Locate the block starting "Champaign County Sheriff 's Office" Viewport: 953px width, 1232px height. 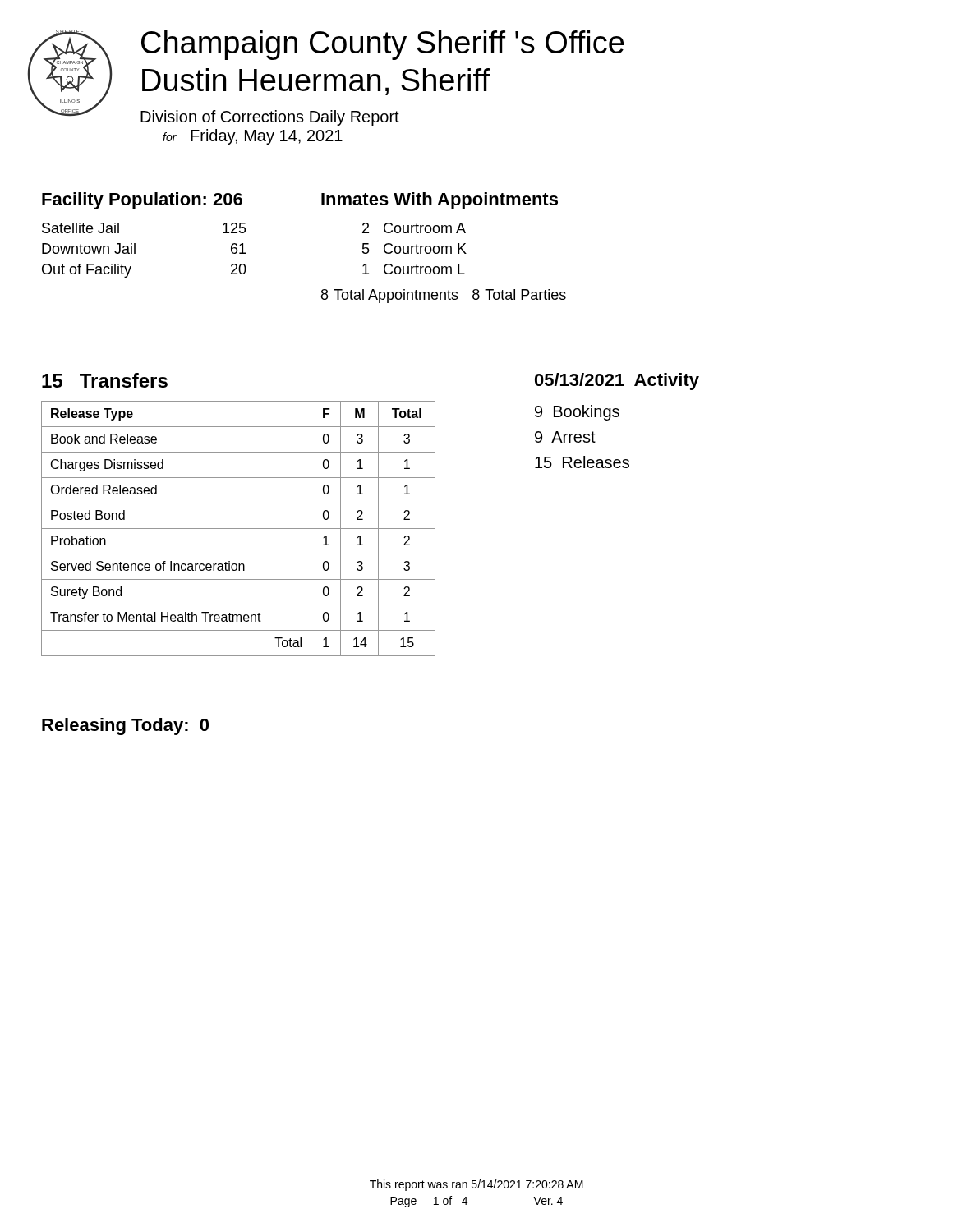click(x=534, y=62)
